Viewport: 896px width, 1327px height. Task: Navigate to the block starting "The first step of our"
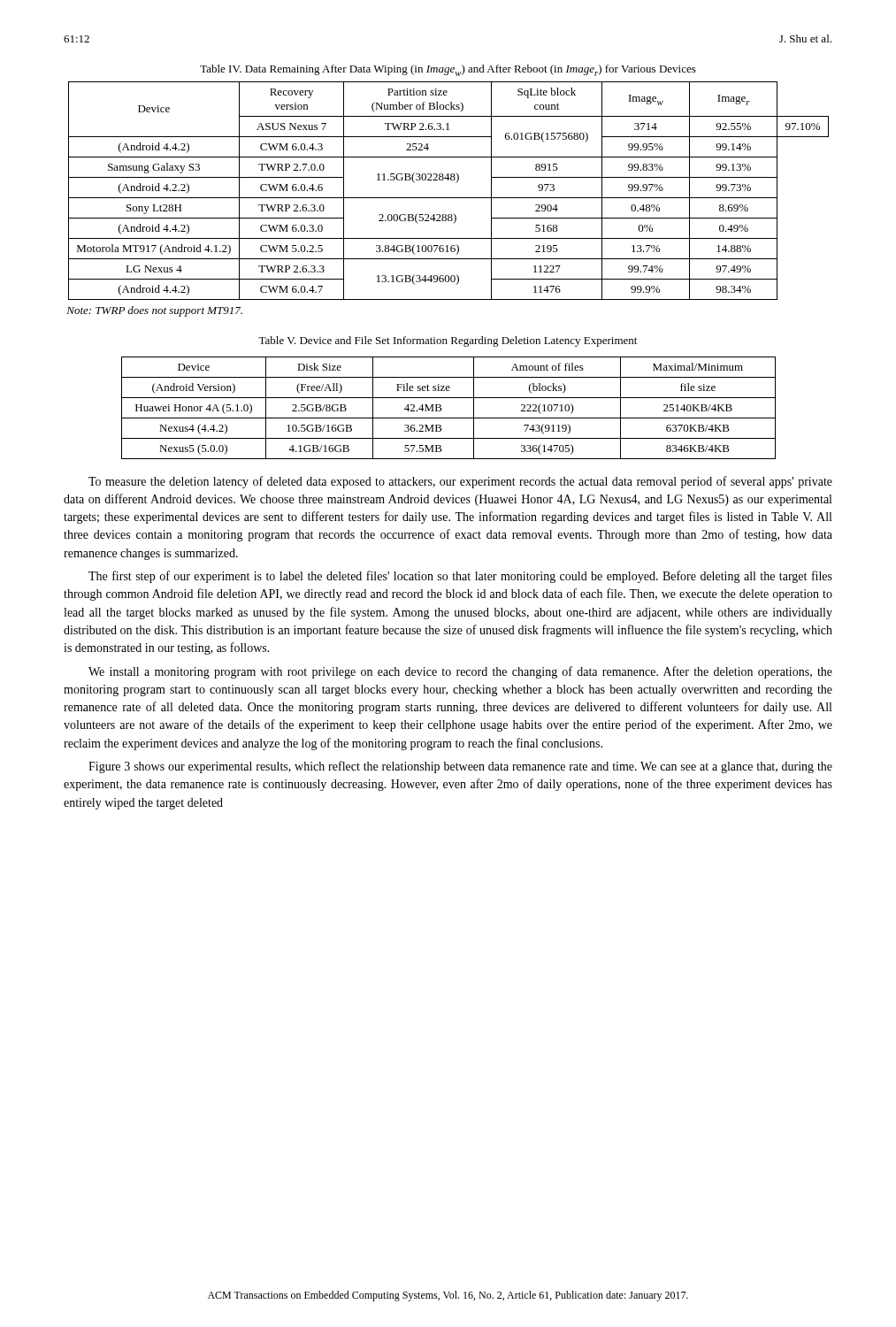click(x=448, y=612)
